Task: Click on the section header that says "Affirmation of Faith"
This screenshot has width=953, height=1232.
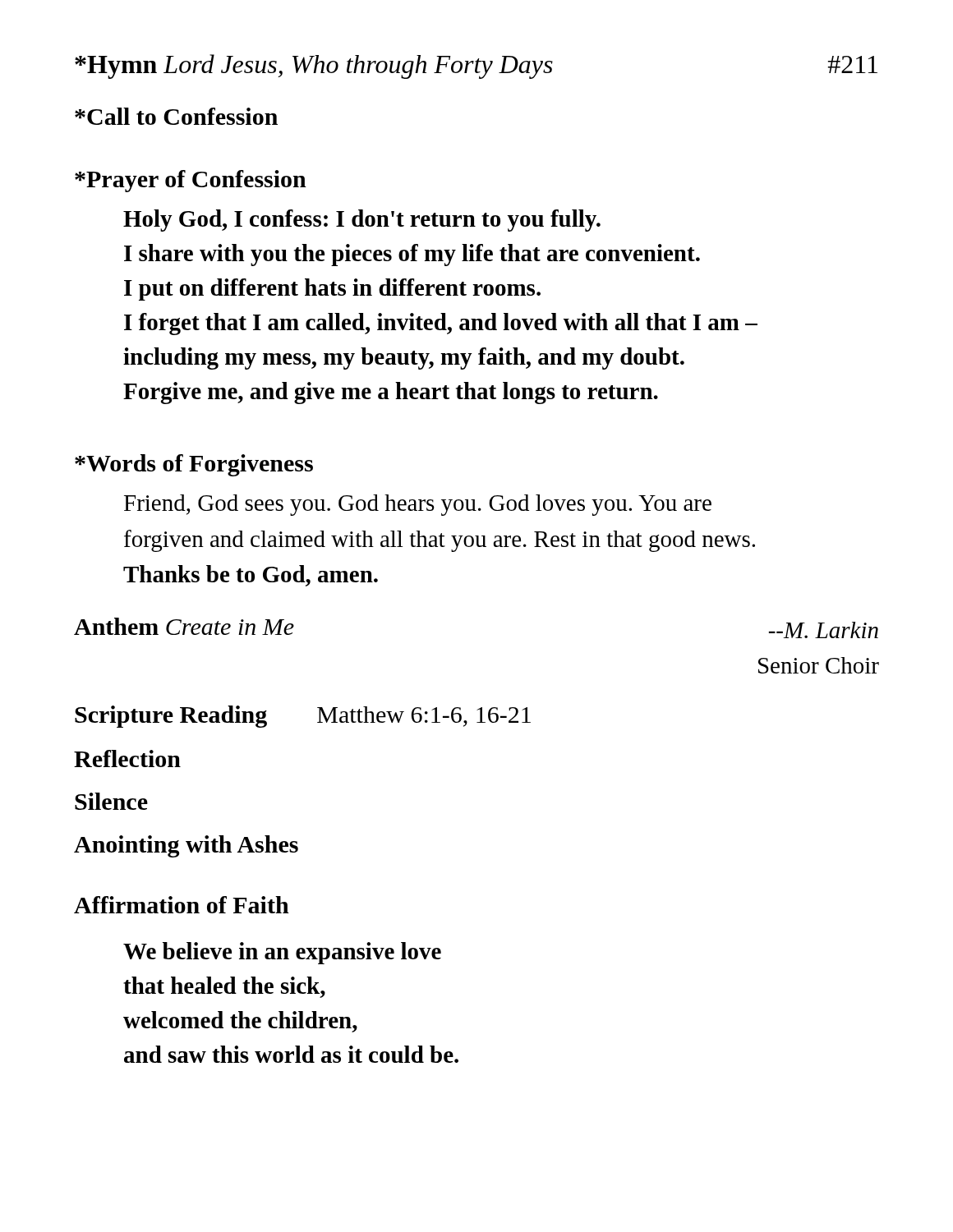Action: tap(181, 905)
